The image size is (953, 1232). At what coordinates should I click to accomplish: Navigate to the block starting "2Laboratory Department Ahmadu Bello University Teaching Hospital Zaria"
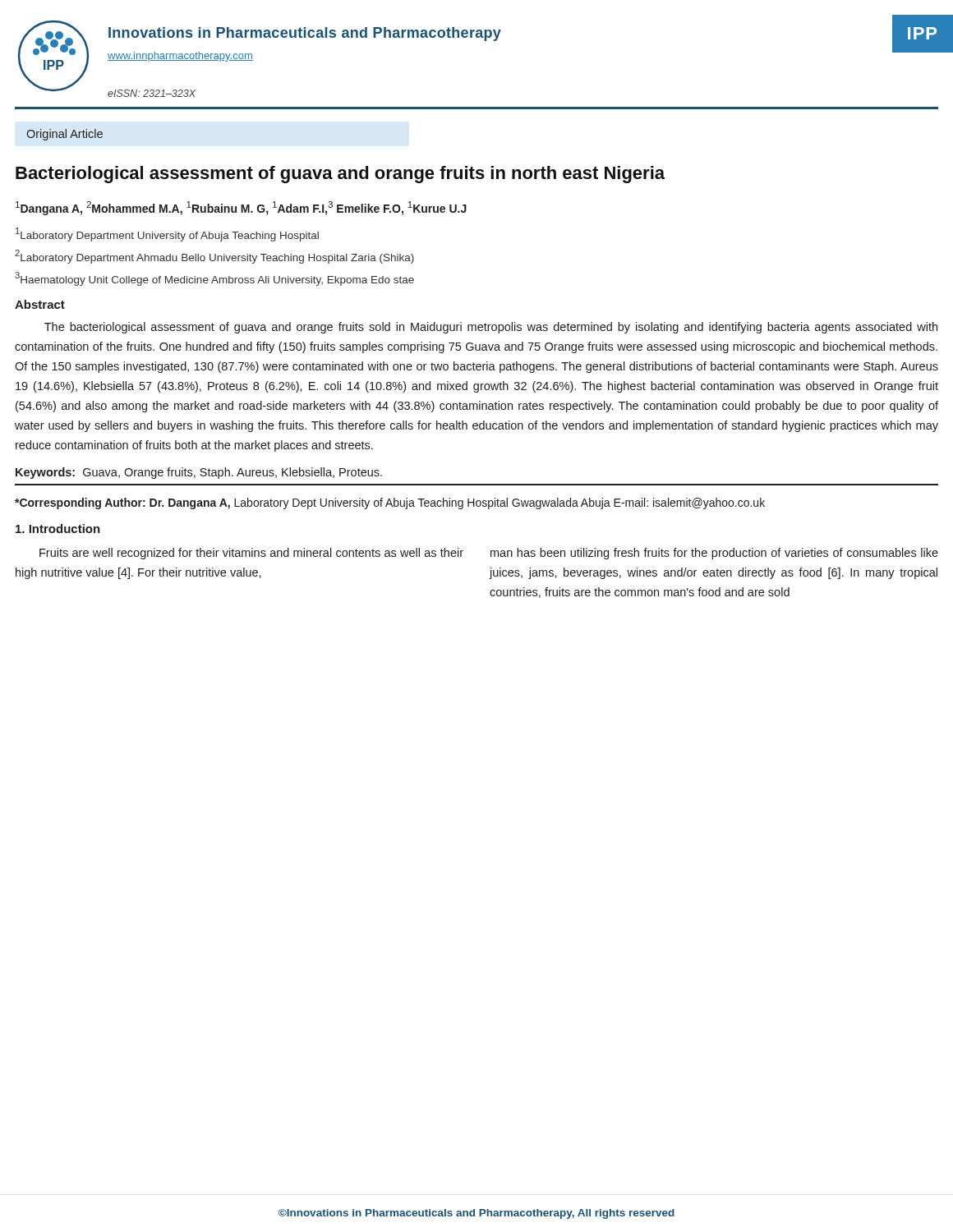[215, 256]
